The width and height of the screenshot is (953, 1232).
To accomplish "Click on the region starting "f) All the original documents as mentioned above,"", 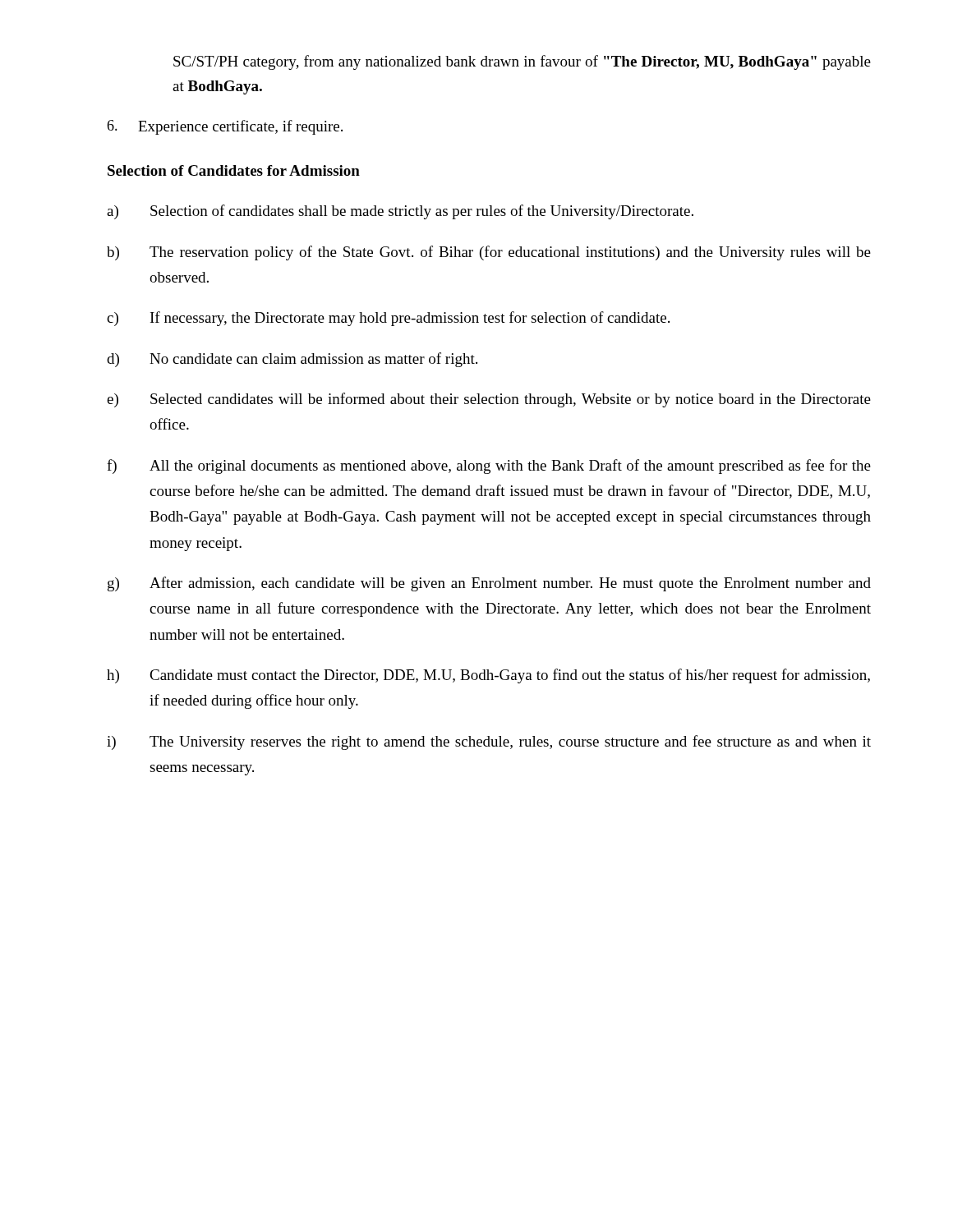I will click(x=489, y=504).
